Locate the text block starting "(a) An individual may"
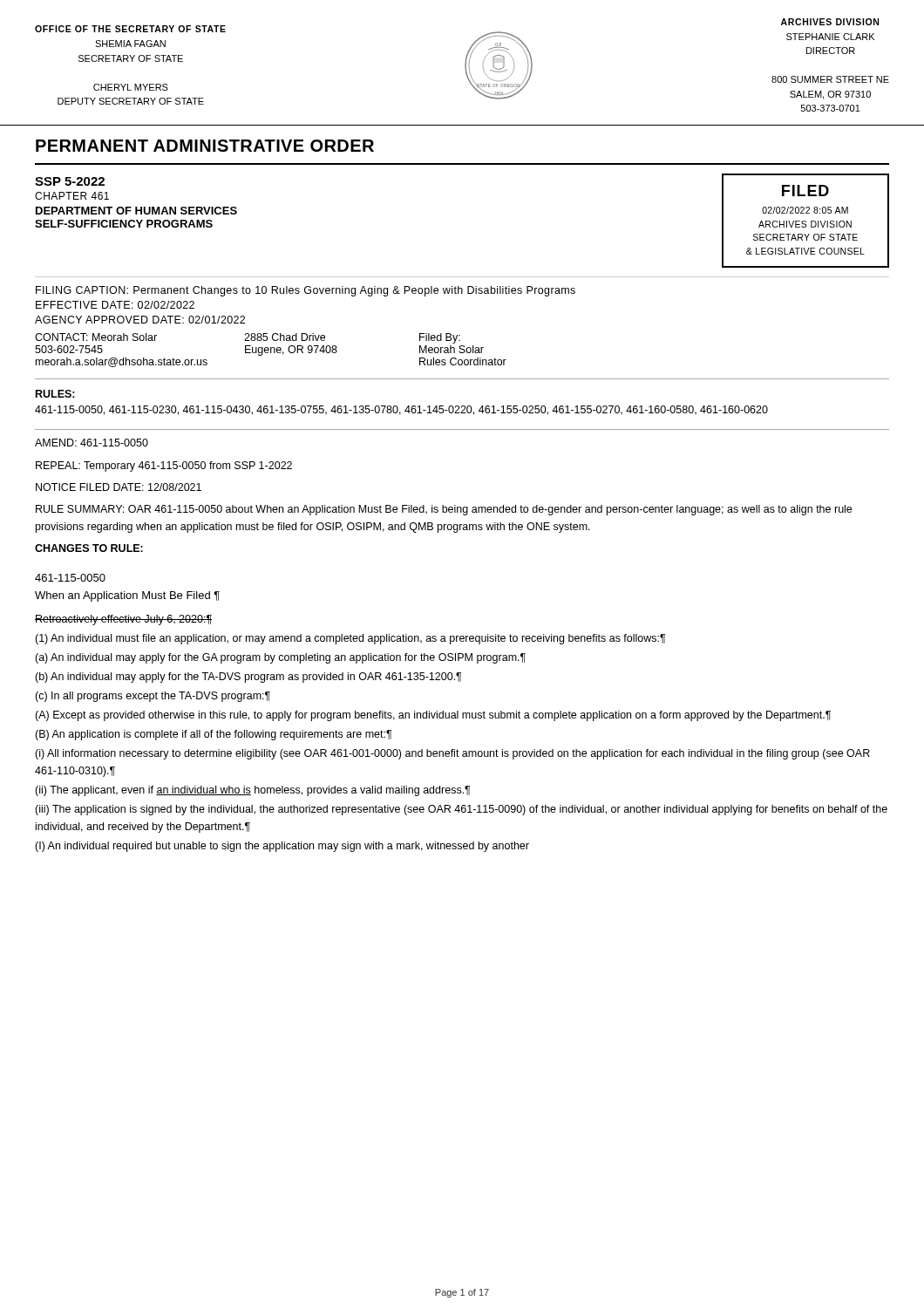 280,658
